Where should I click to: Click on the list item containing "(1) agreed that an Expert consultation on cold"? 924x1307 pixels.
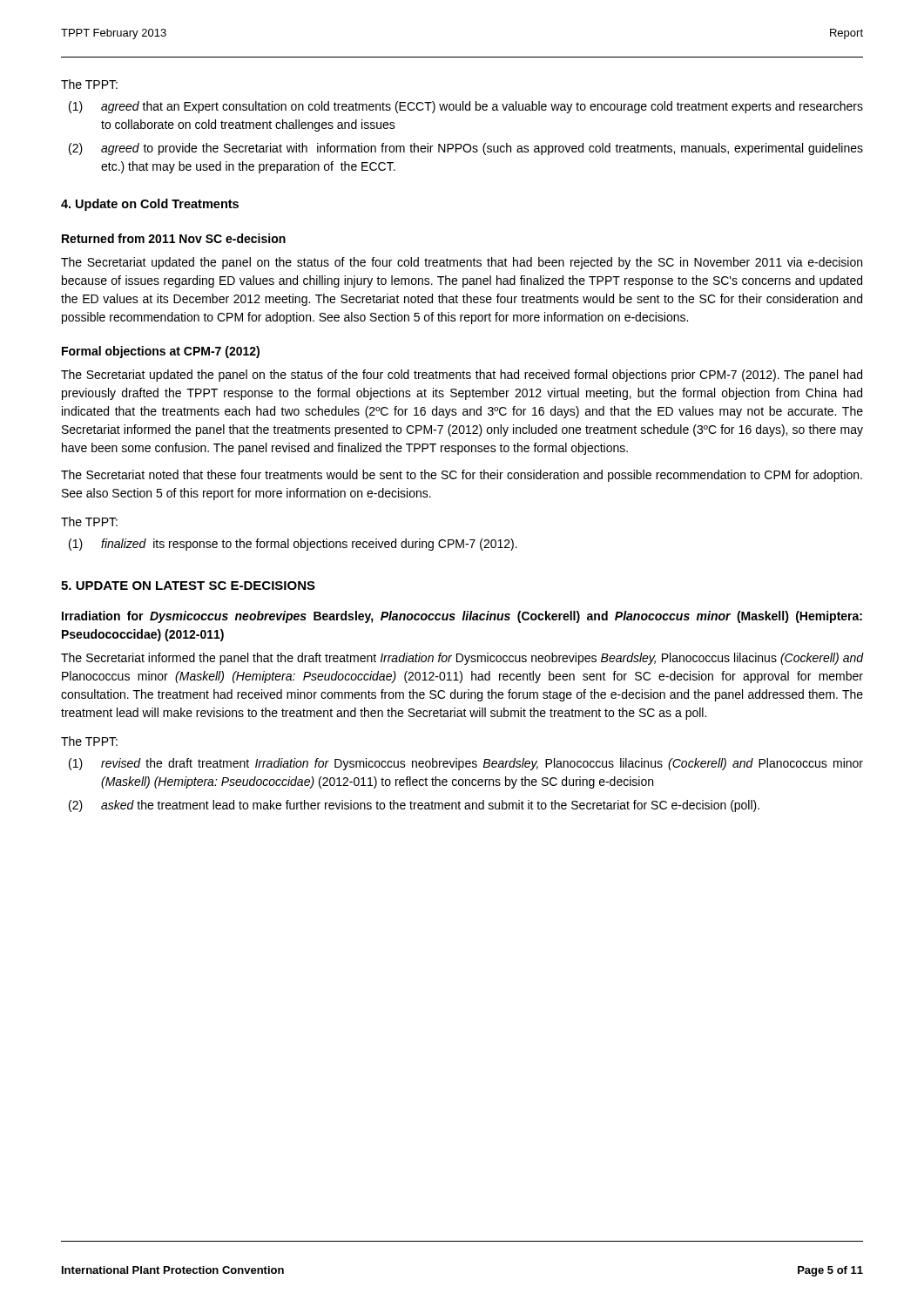[462, 116]
